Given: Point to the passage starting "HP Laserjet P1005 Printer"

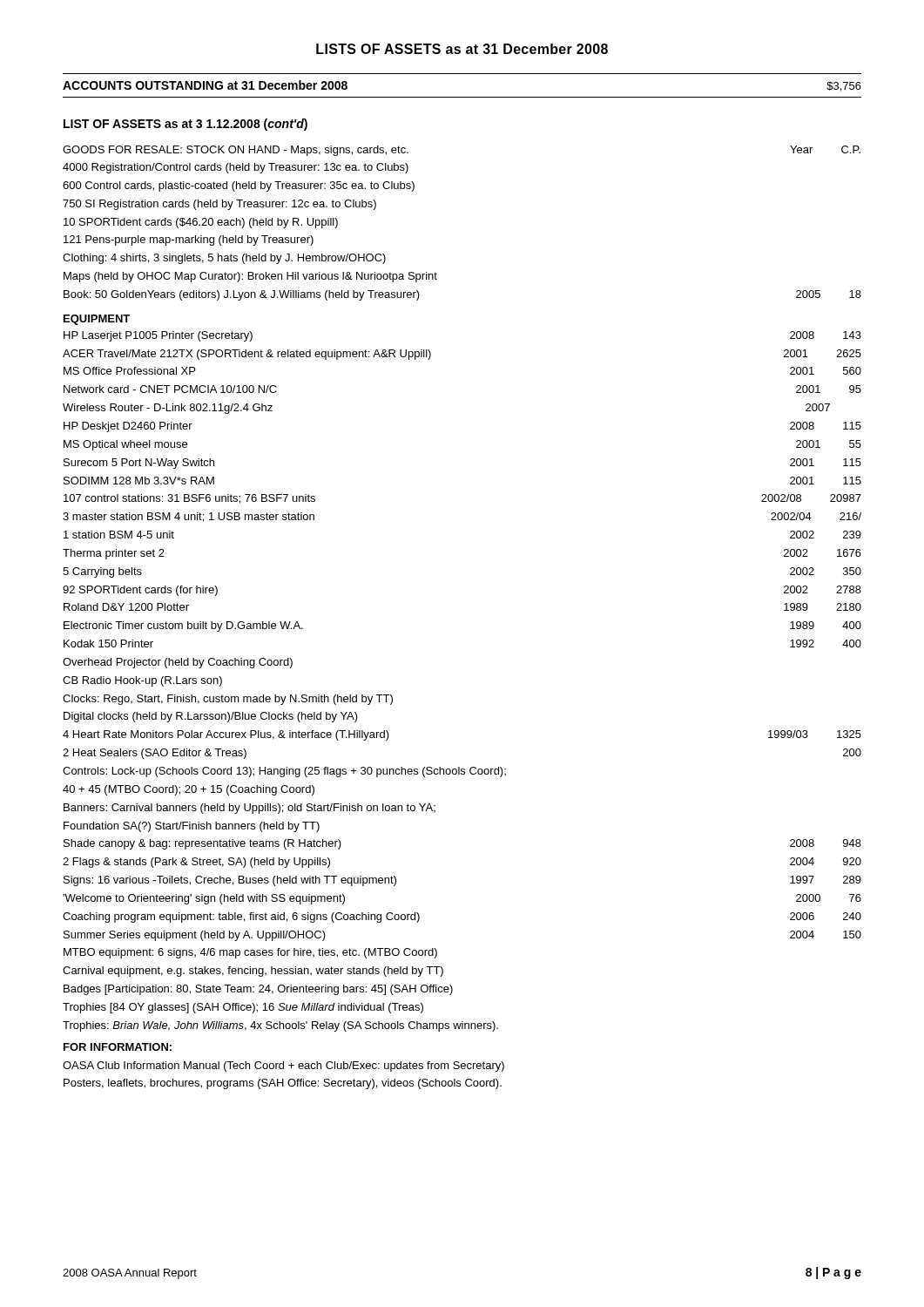Looking at the screenshot, I should pos(151,335).
